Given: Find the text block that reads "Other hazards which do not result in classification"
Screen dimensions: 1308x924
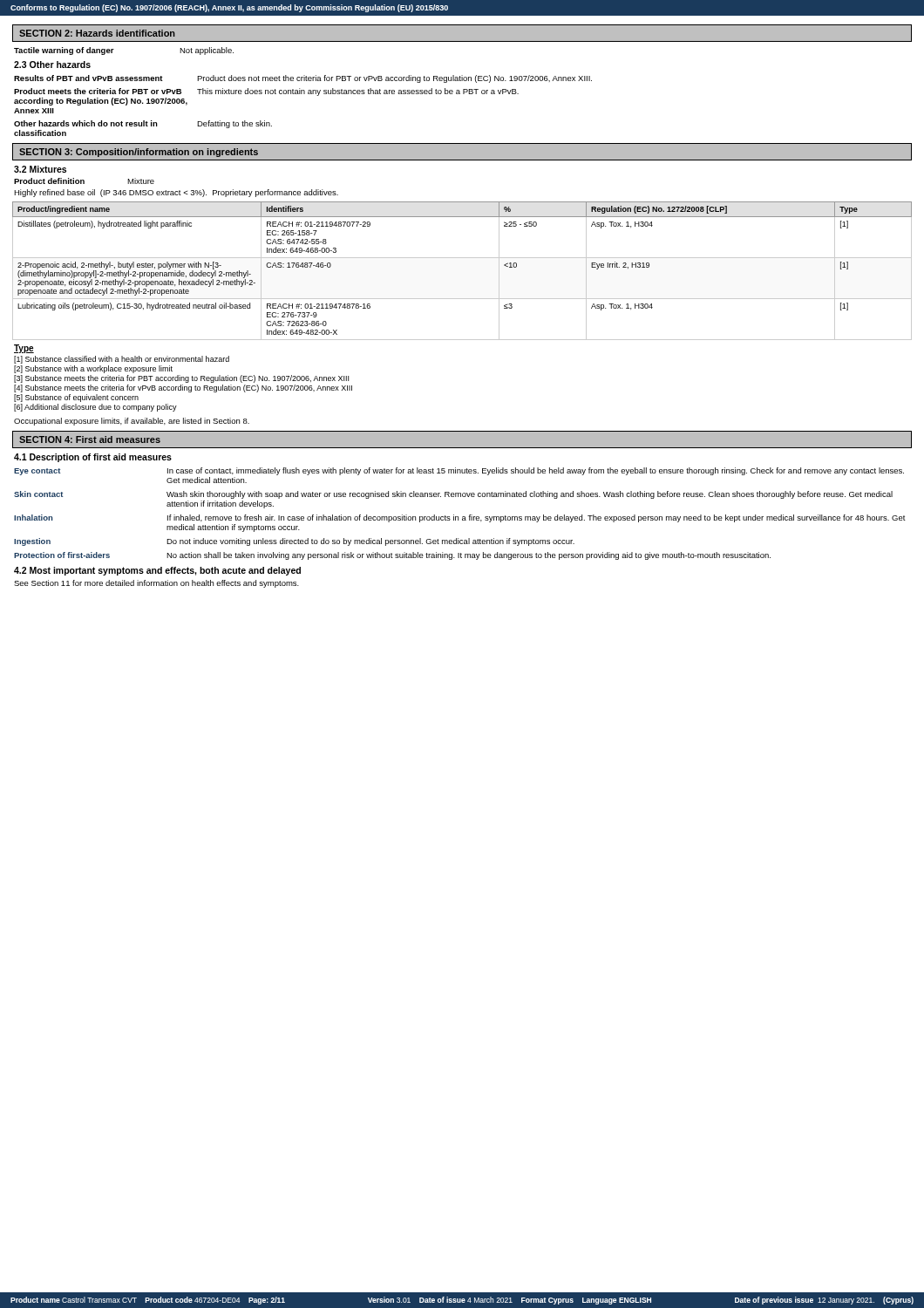Looking at the screenshot, I should pos(143,124).
